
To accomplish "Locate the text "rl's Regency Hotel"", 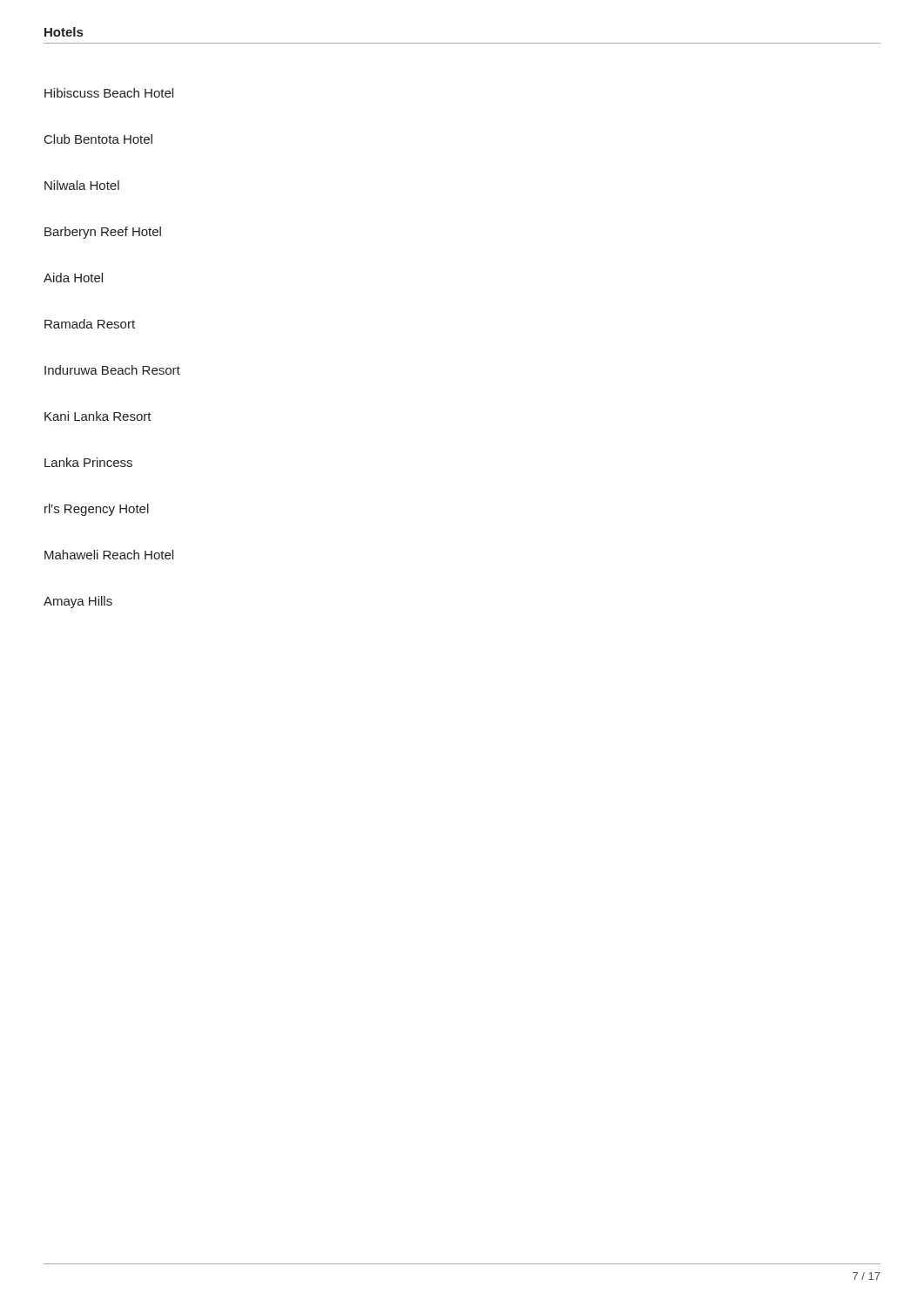I will (96, 508).
